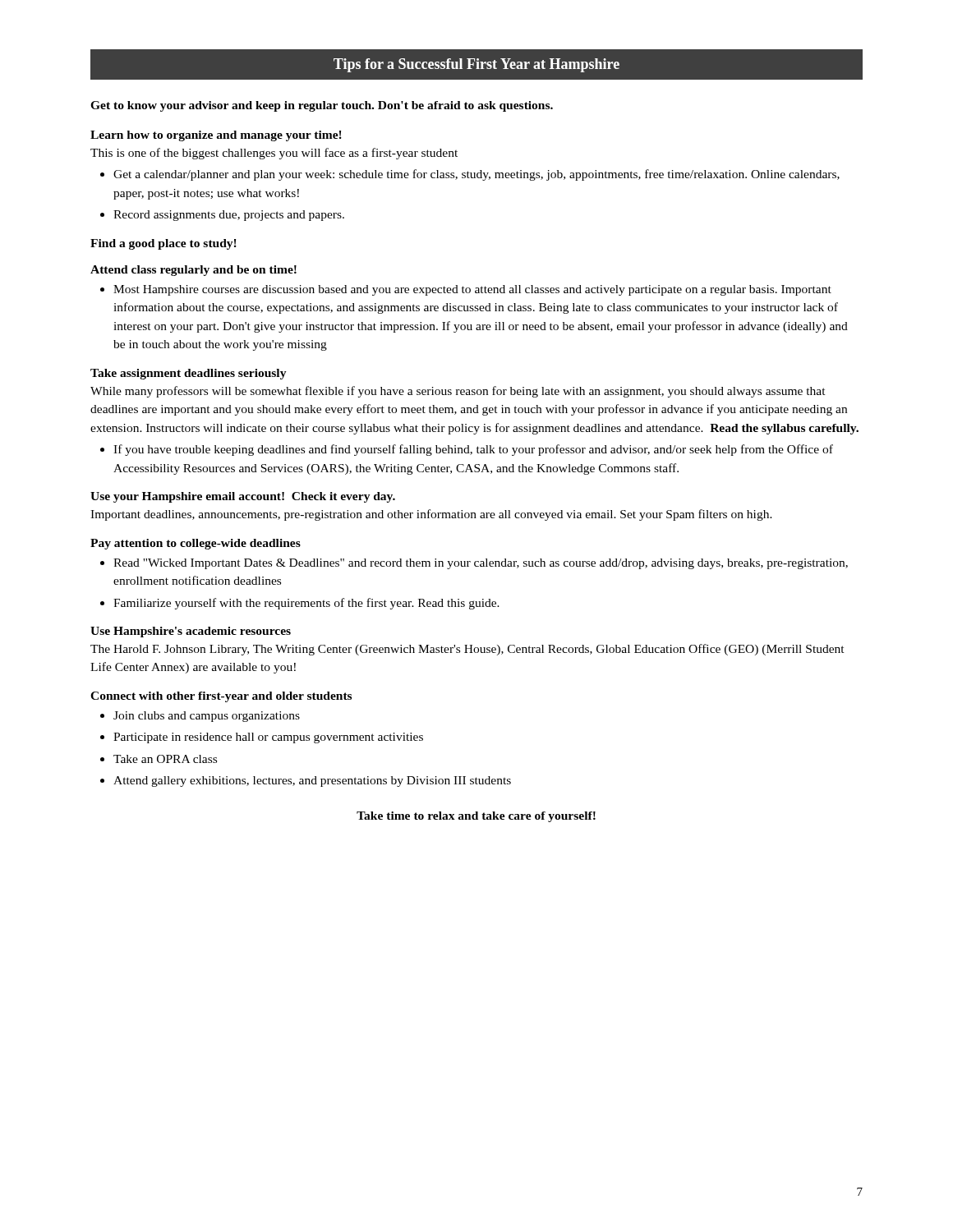
Task: Locate the text block starting "Take assignment deadlines"
Action: point(188,372)
